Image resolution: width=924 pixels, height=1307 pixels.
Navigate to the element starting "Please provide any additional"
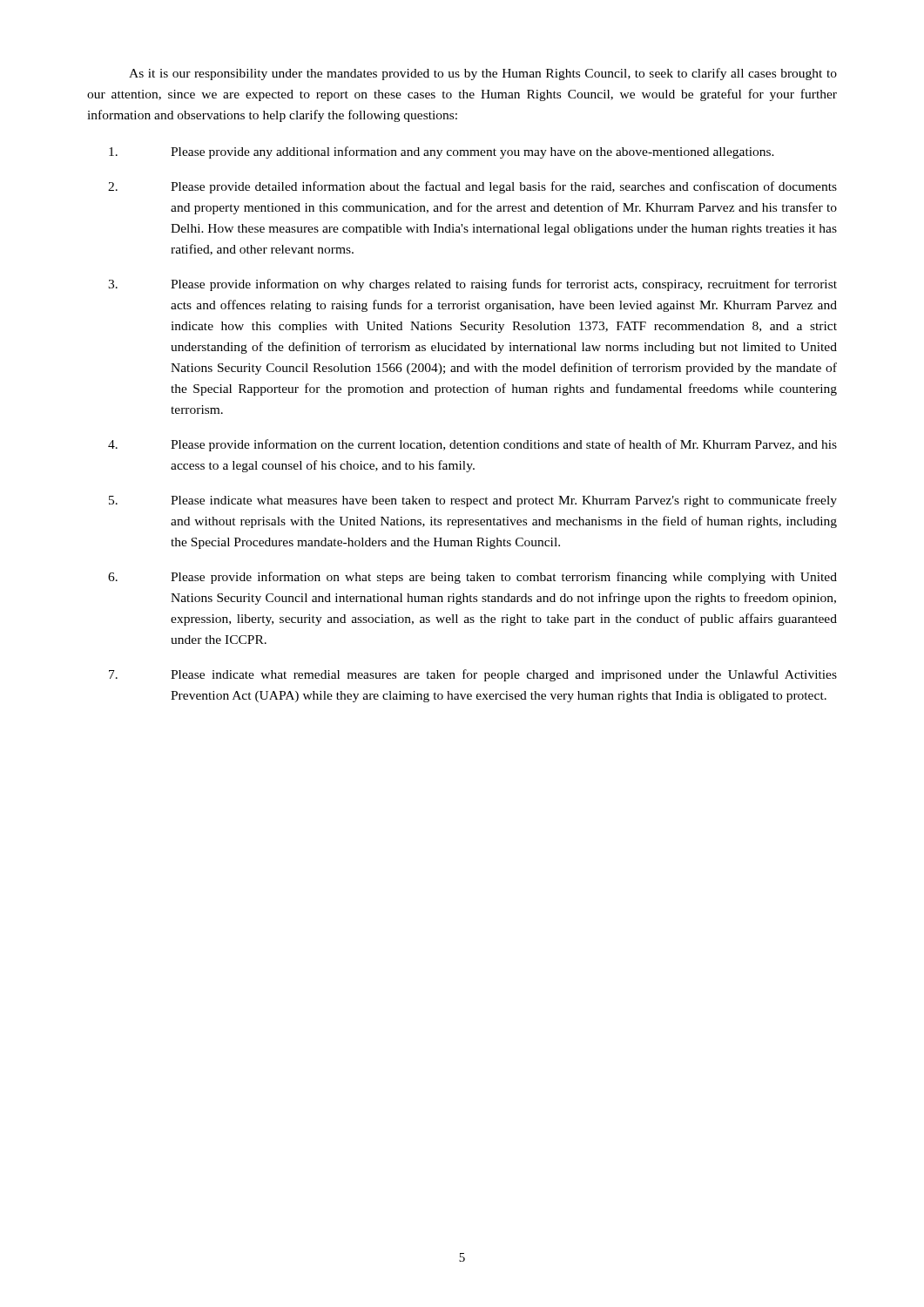pyautogui.click(x=462, y=152)
